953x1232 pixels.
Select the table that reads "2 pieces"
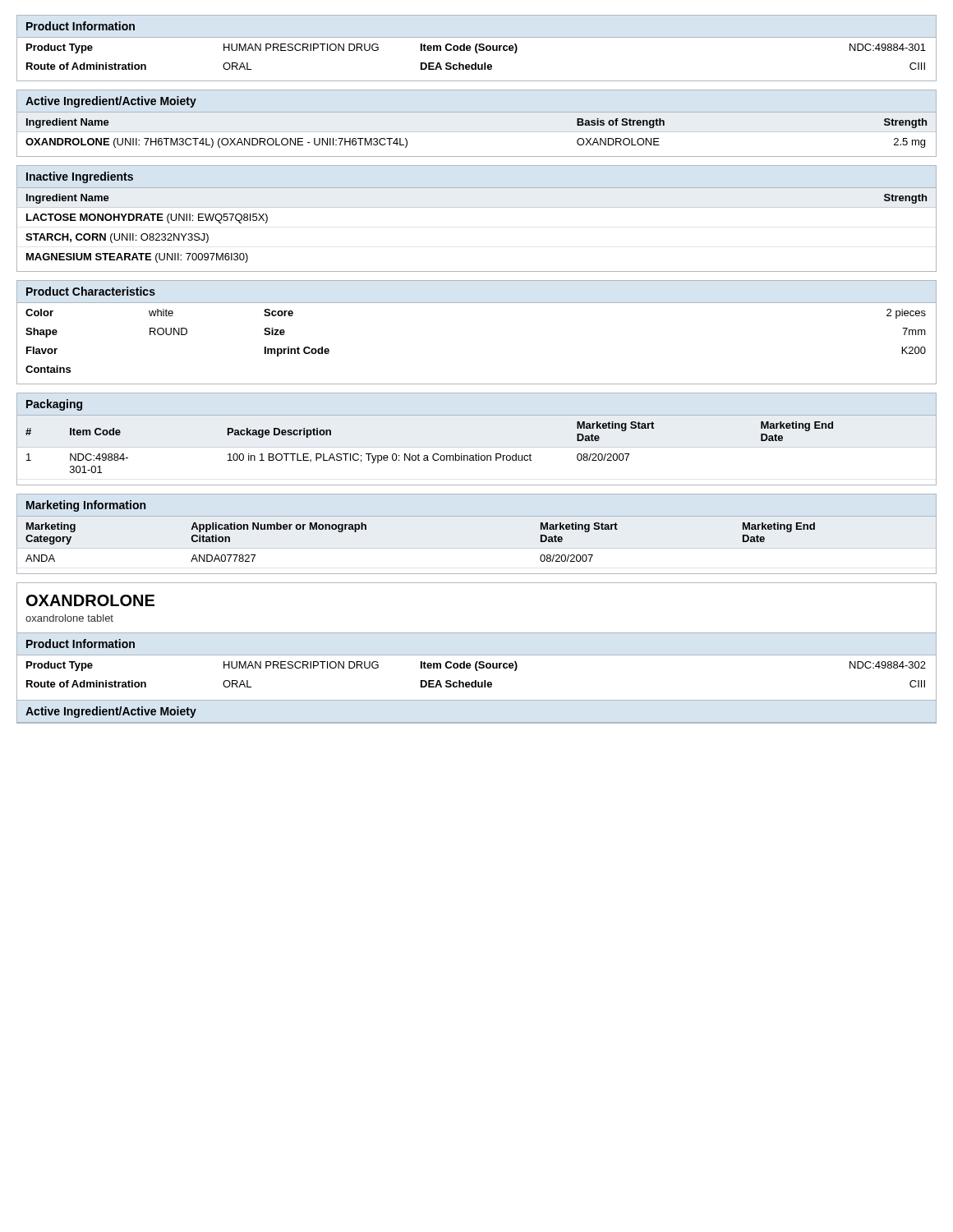point(476,343)
